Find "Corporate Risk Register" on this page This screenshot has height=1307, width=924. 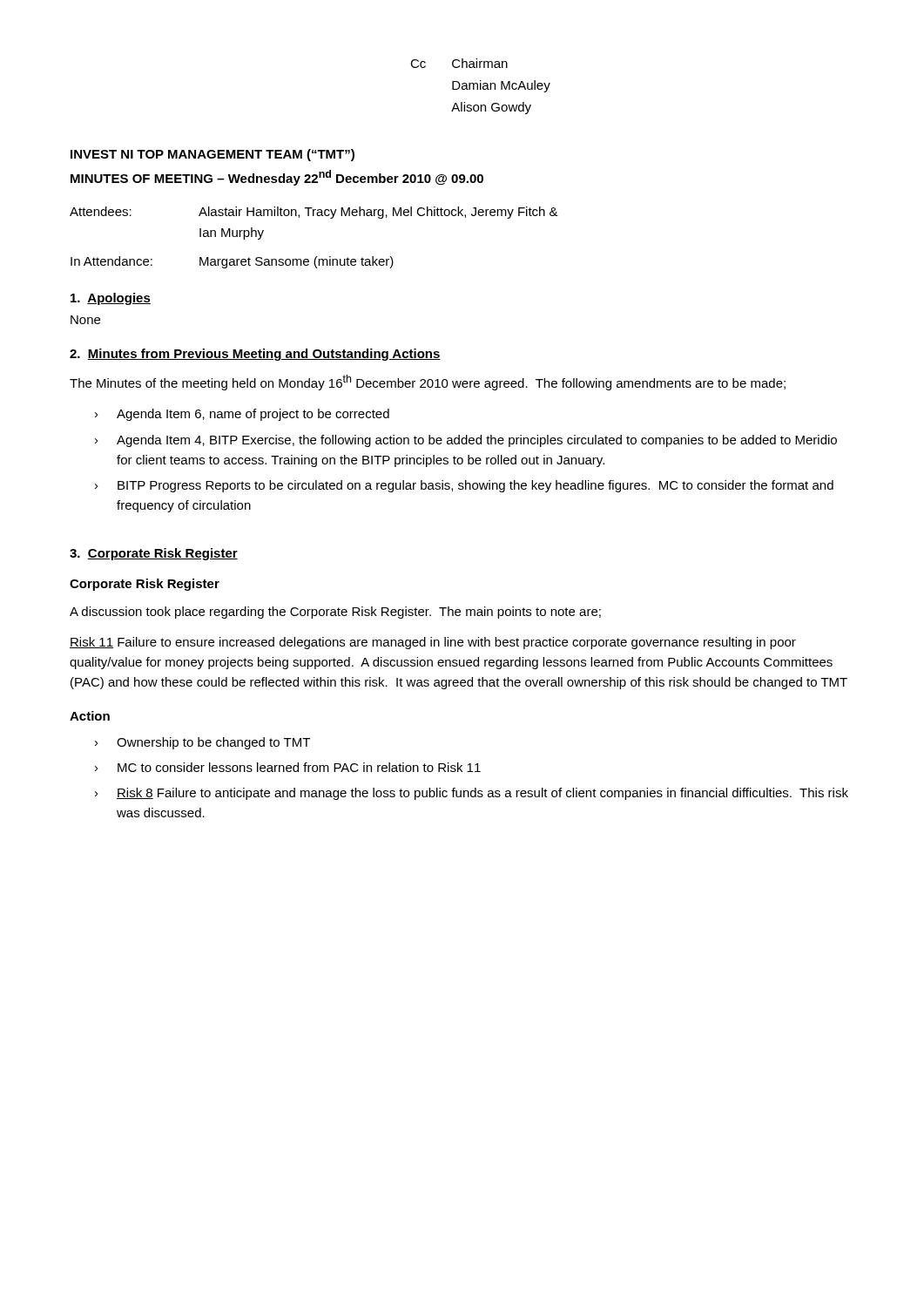point(144,583)
